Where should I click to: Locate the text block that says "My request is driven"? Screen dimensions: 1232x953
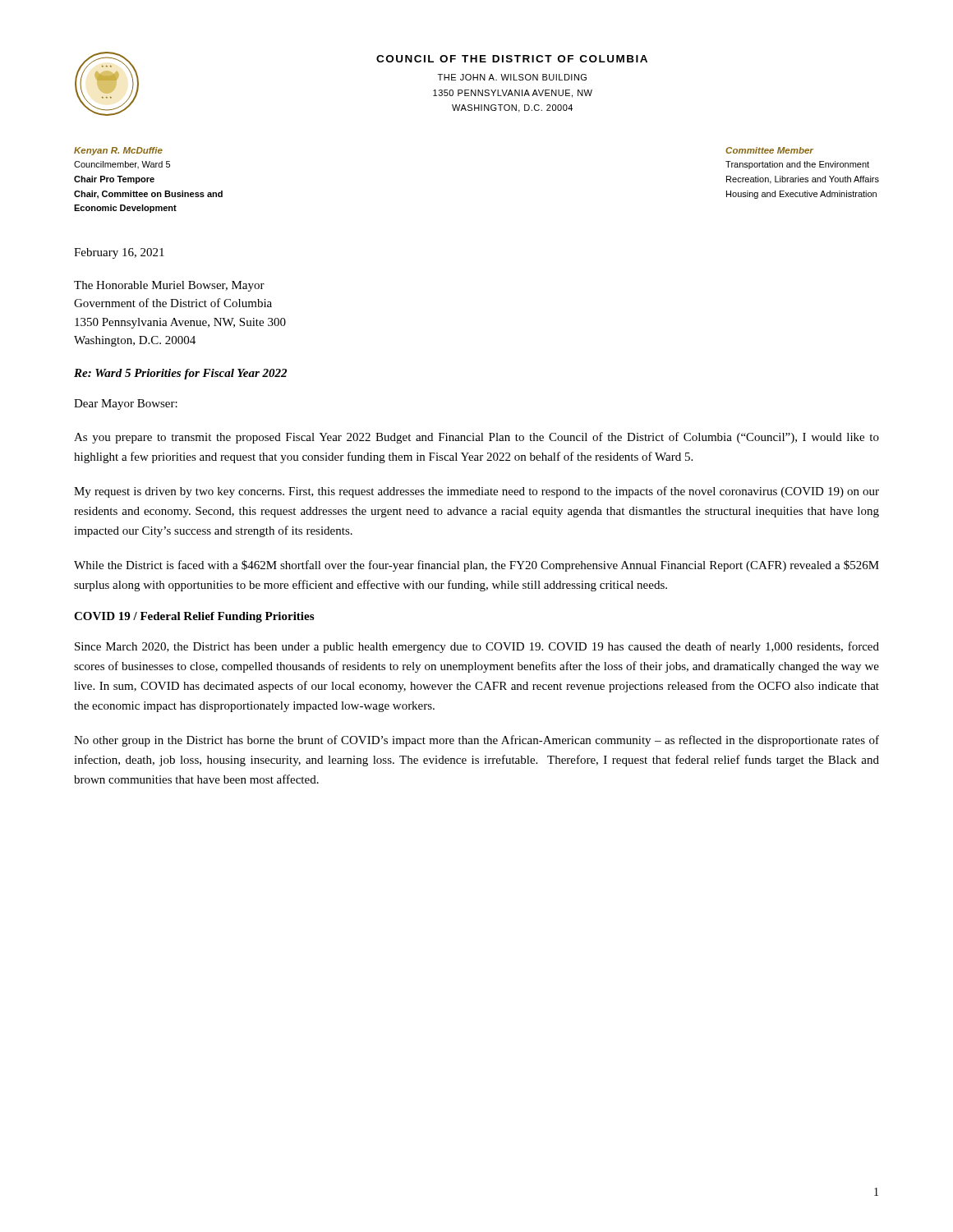(x=476, y=511)
